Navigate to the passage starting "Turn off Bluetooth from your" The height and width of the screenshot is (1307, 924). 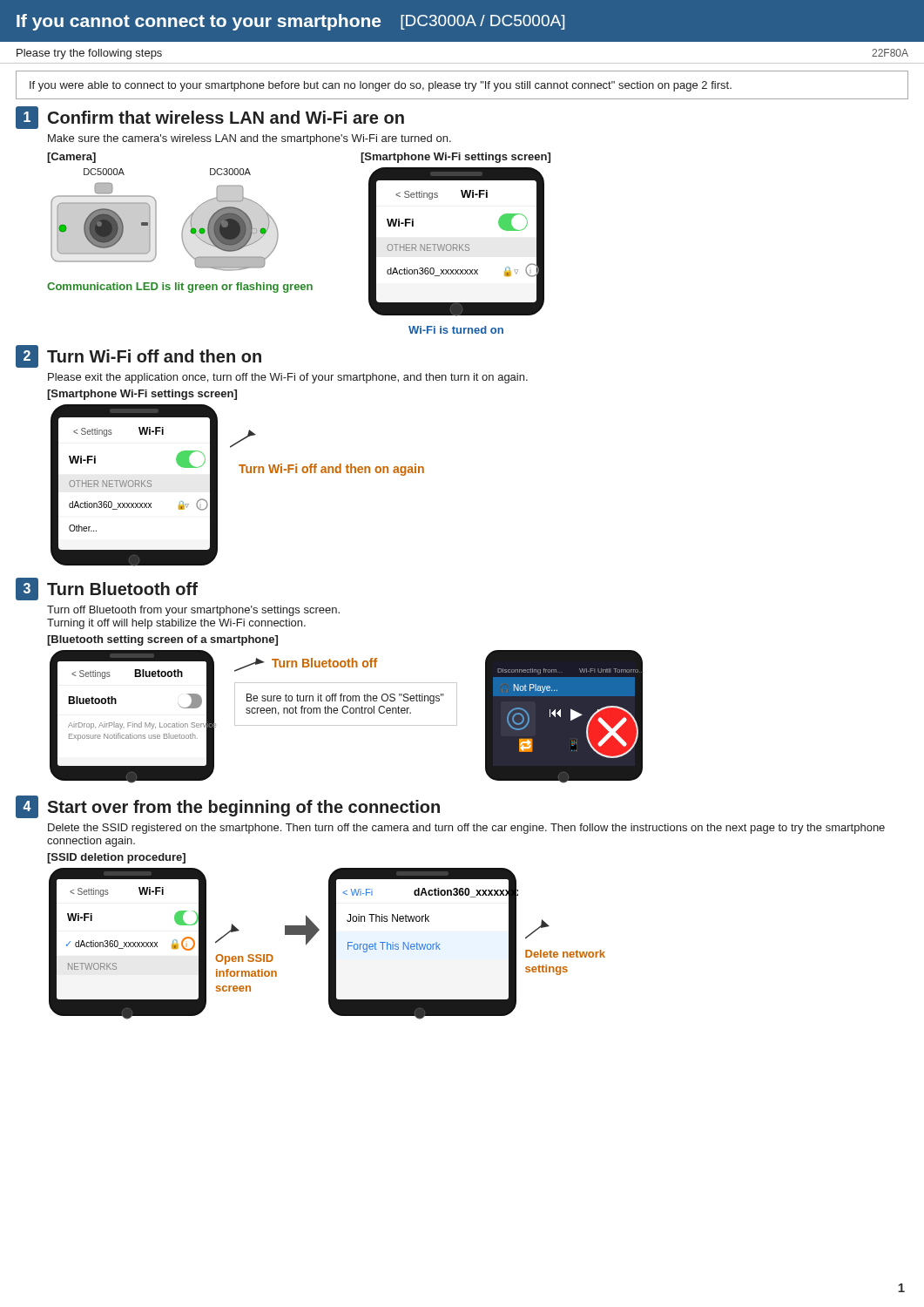(x=194, y=616)
